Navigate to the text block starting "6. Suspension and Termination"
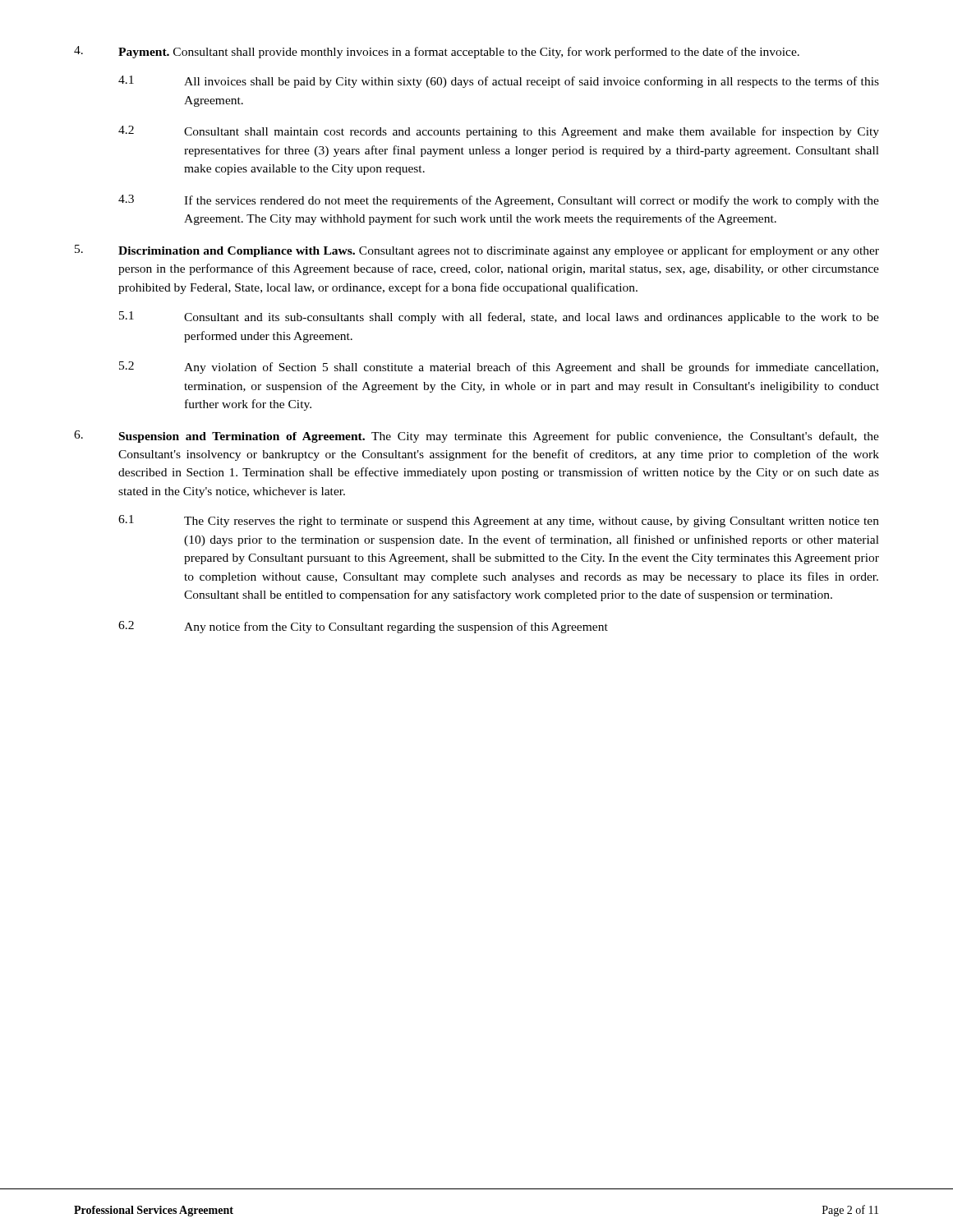This screenshot has height=1232, width=953. tap(476, 464)
